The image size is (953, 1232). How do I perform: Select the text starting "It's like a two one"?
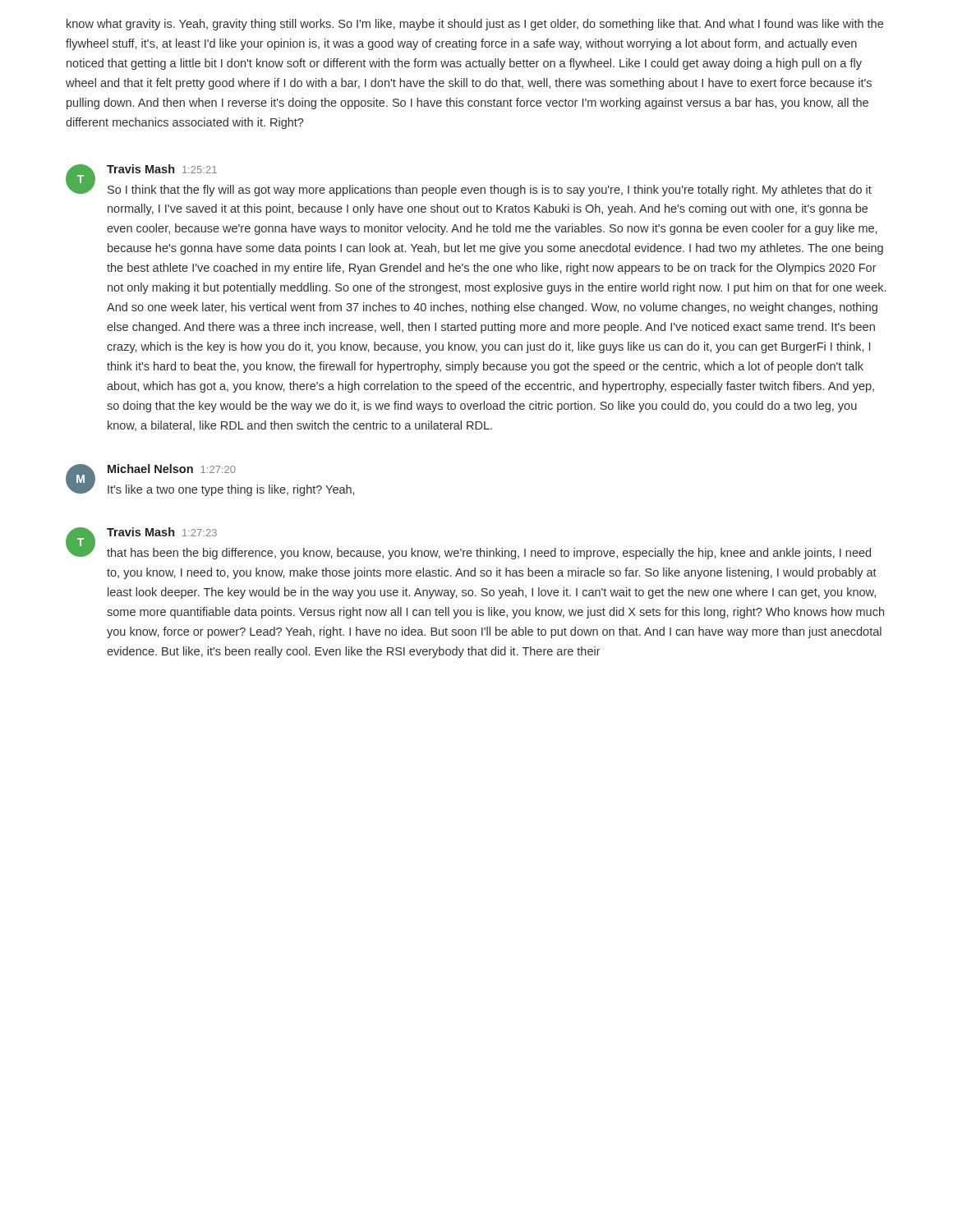tap(231, 489)
